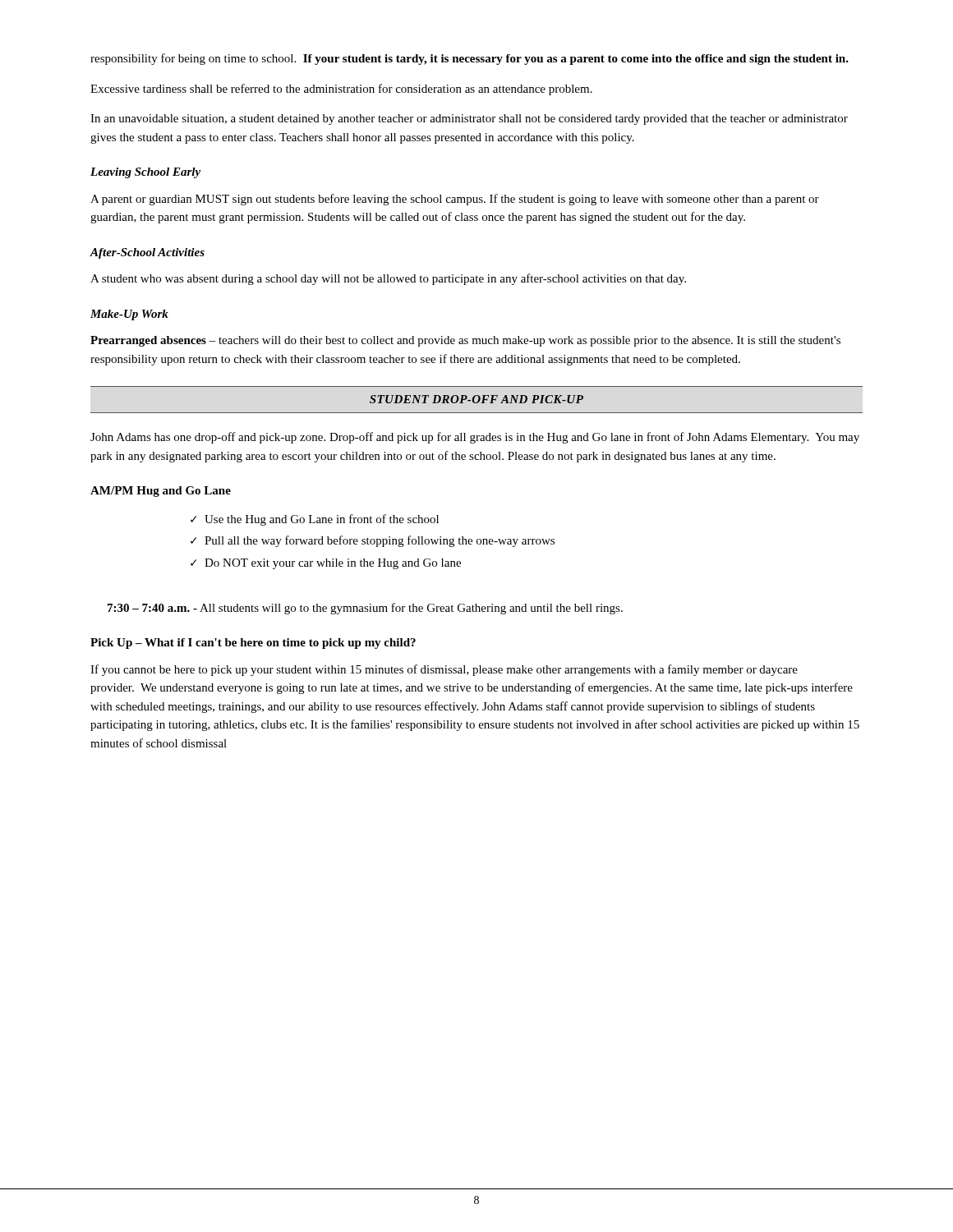This screenshot has width=953, height=1232.
Task: Locate the list item that reads "Pull all the"
Action: (x=380, y=540)
